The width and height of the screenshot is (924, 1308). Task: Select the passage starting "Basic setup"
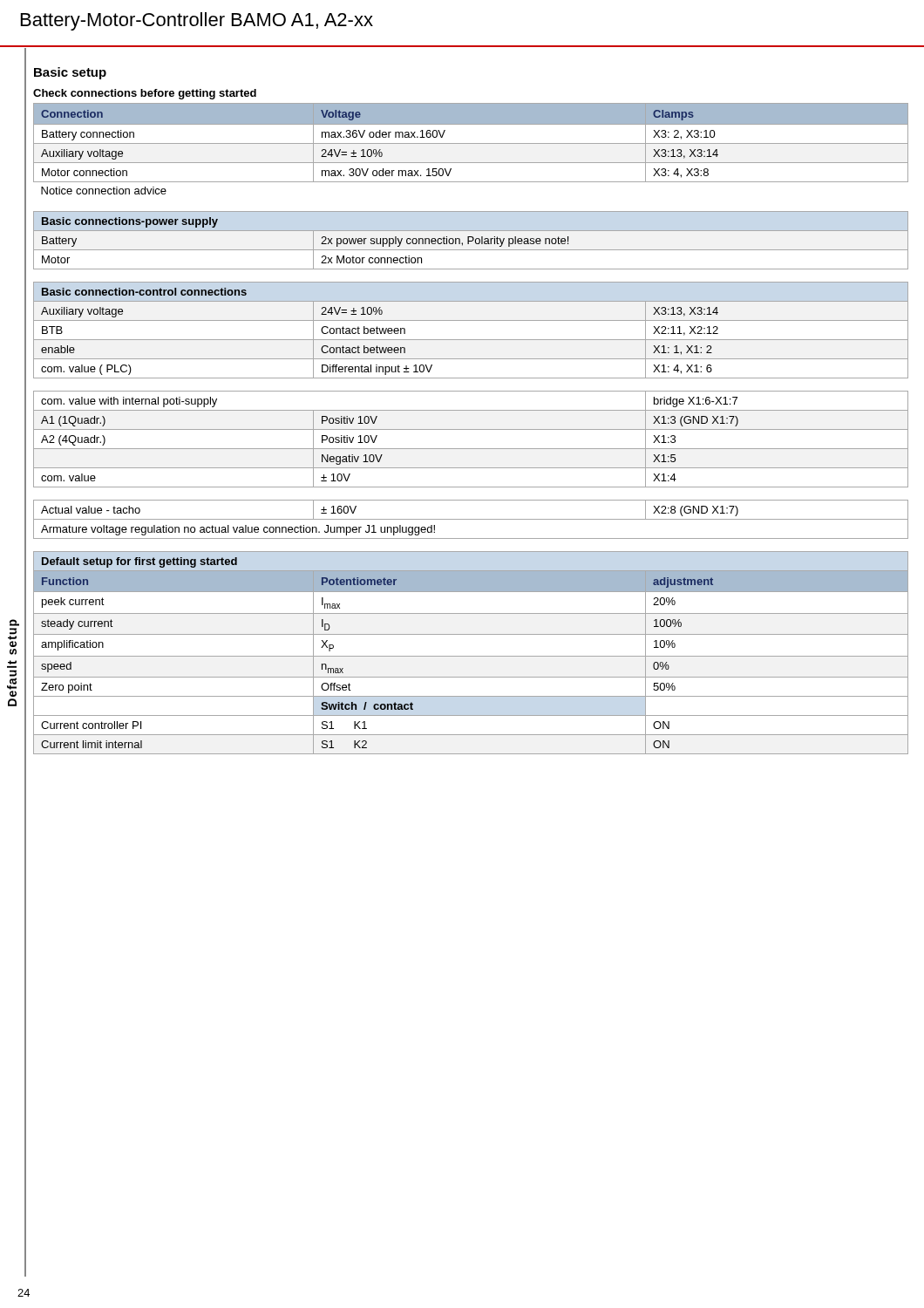(x=70, y=72)
